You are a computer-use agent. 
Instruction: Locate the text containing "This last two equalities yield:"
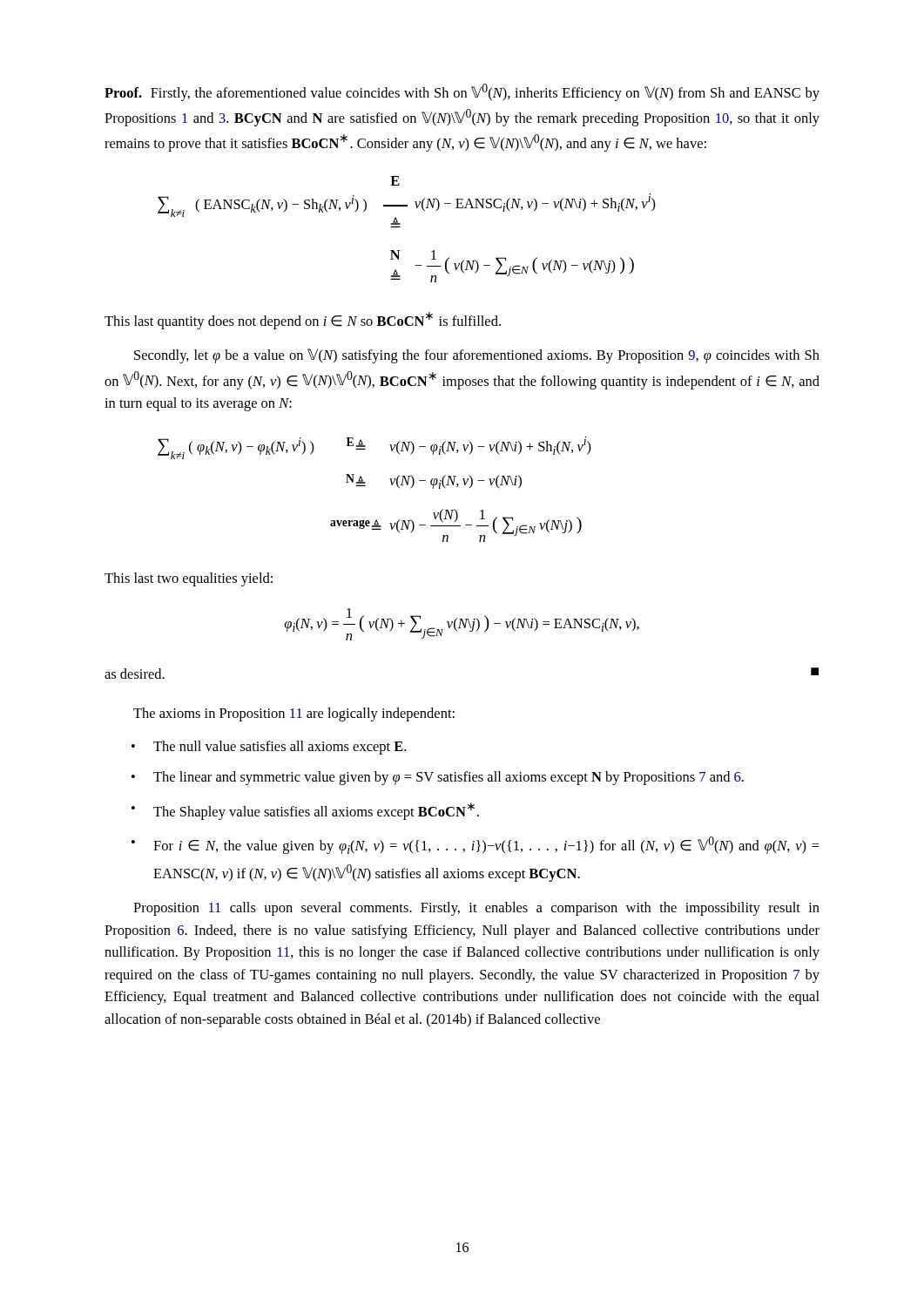point(189,579)
